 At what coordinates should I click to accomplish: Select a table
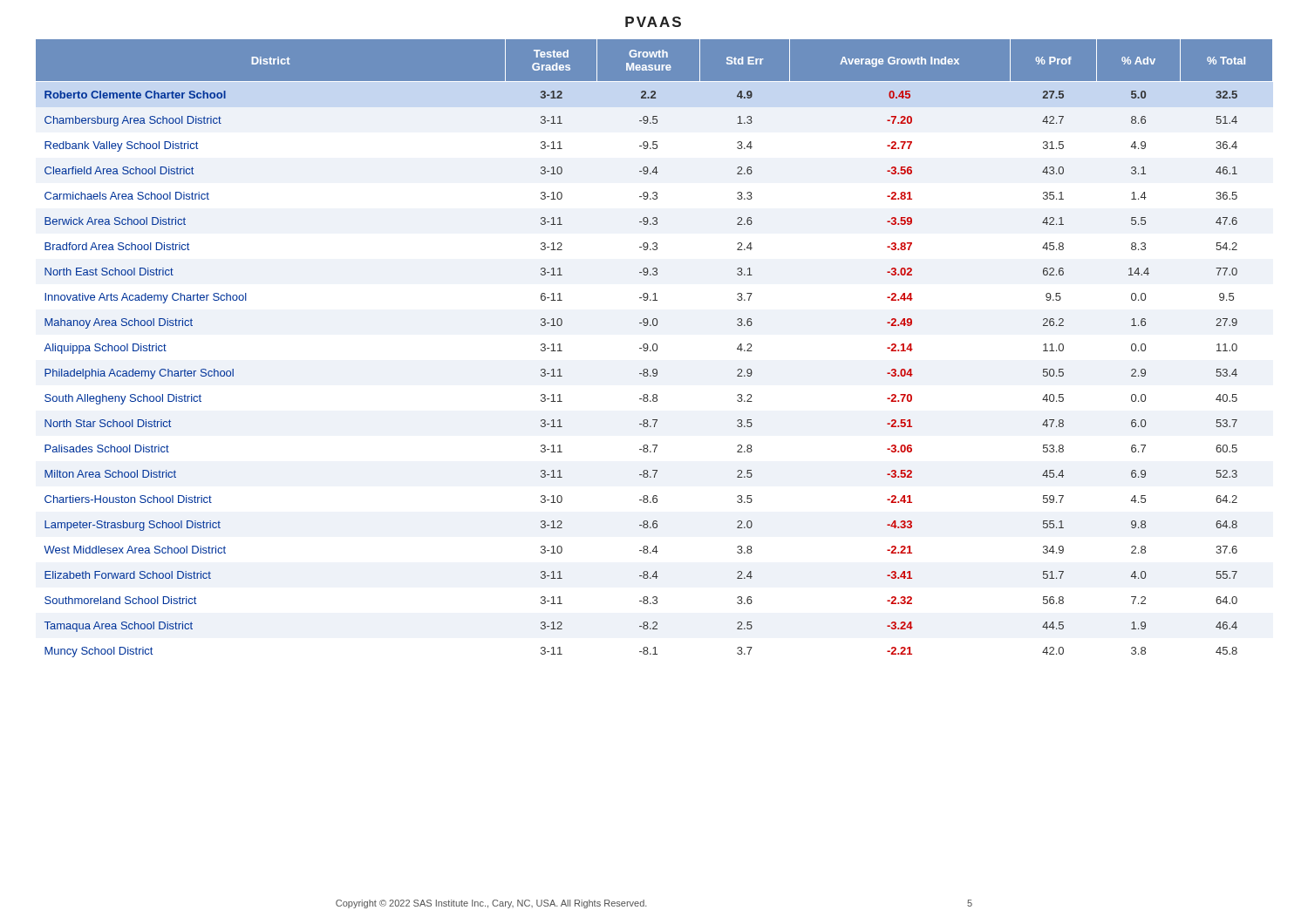coord(654,351)
